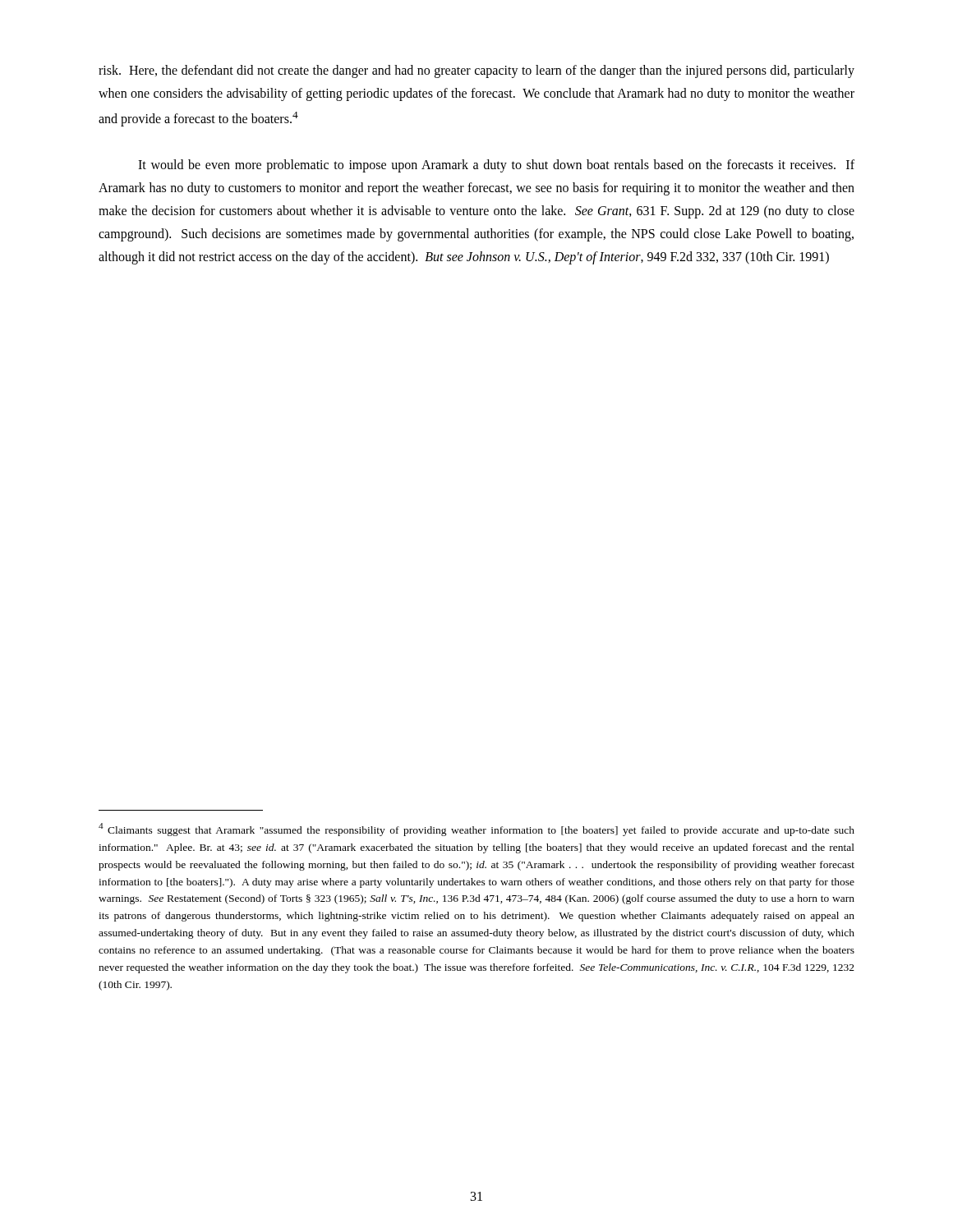Click on the footnote that says "4 Claimants suggest that Aramark "assumed the"
This screenshot has height=1232, width=953.
pos(476,906)
